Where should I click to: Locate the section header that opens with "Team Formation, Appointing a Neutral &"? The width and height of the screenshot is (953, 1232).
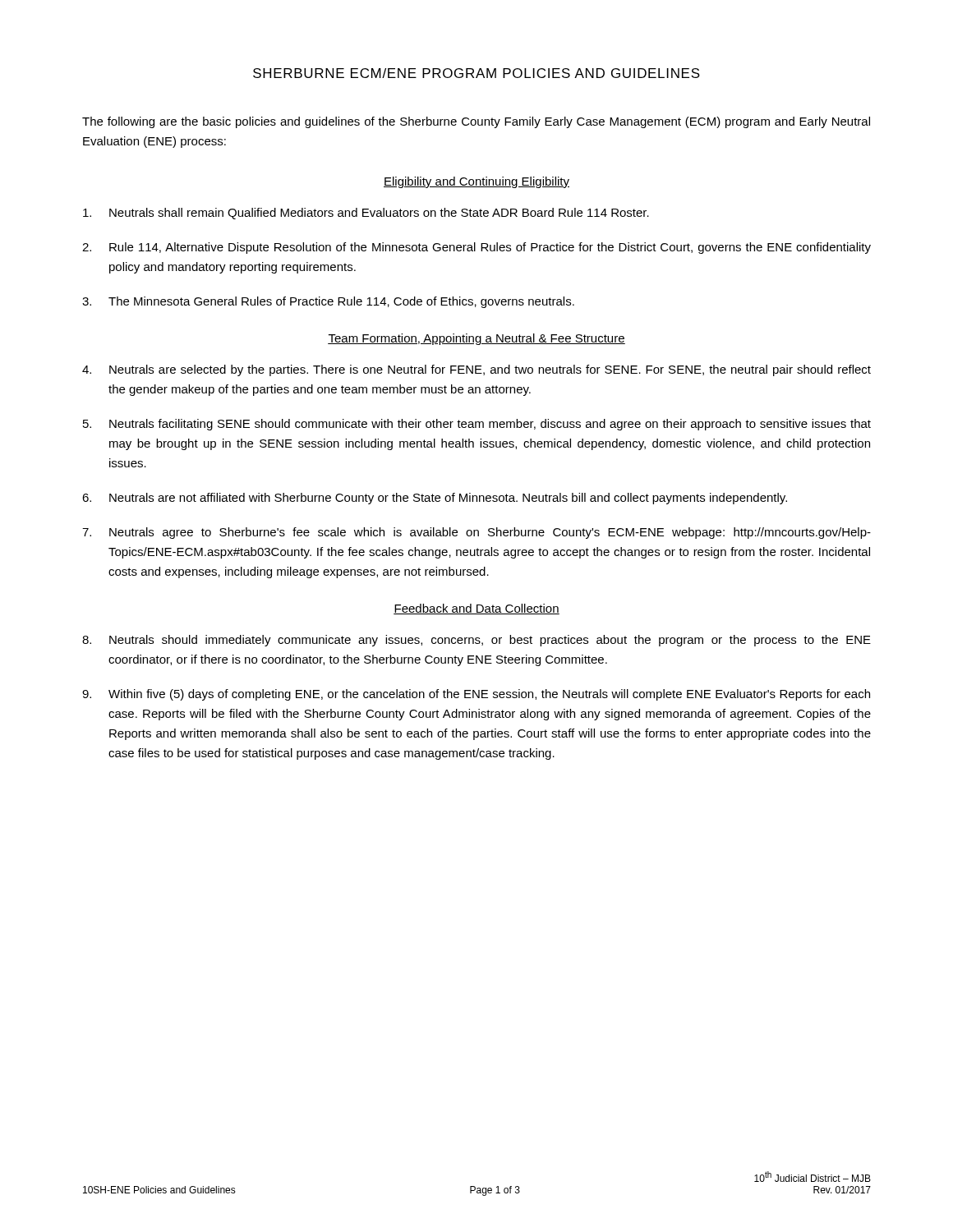pyautogui.click(x=476, y=338)
